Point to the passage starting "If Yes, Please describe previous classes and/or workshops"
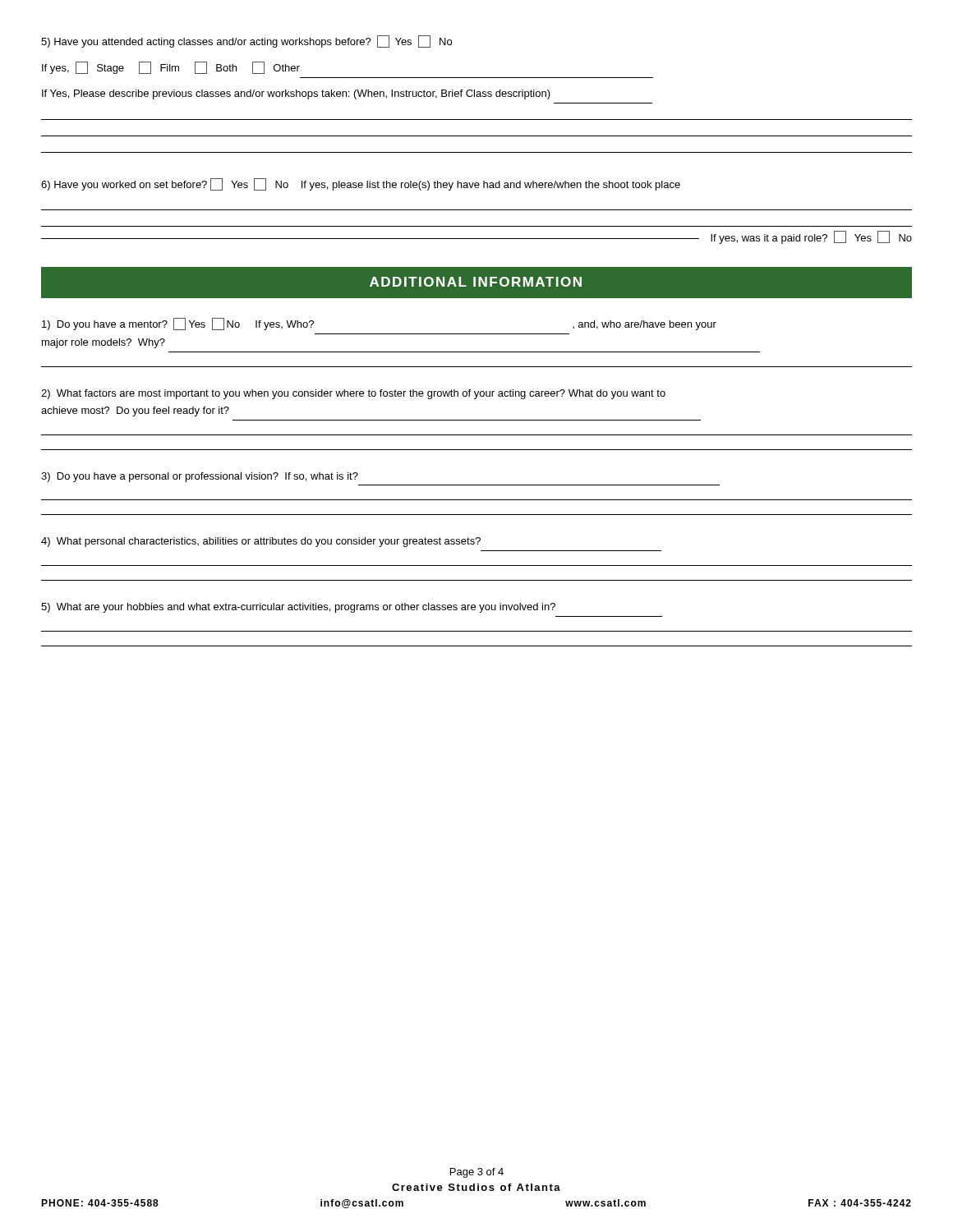Screen dimensions: 1232x953 click(x=347, y=94)
